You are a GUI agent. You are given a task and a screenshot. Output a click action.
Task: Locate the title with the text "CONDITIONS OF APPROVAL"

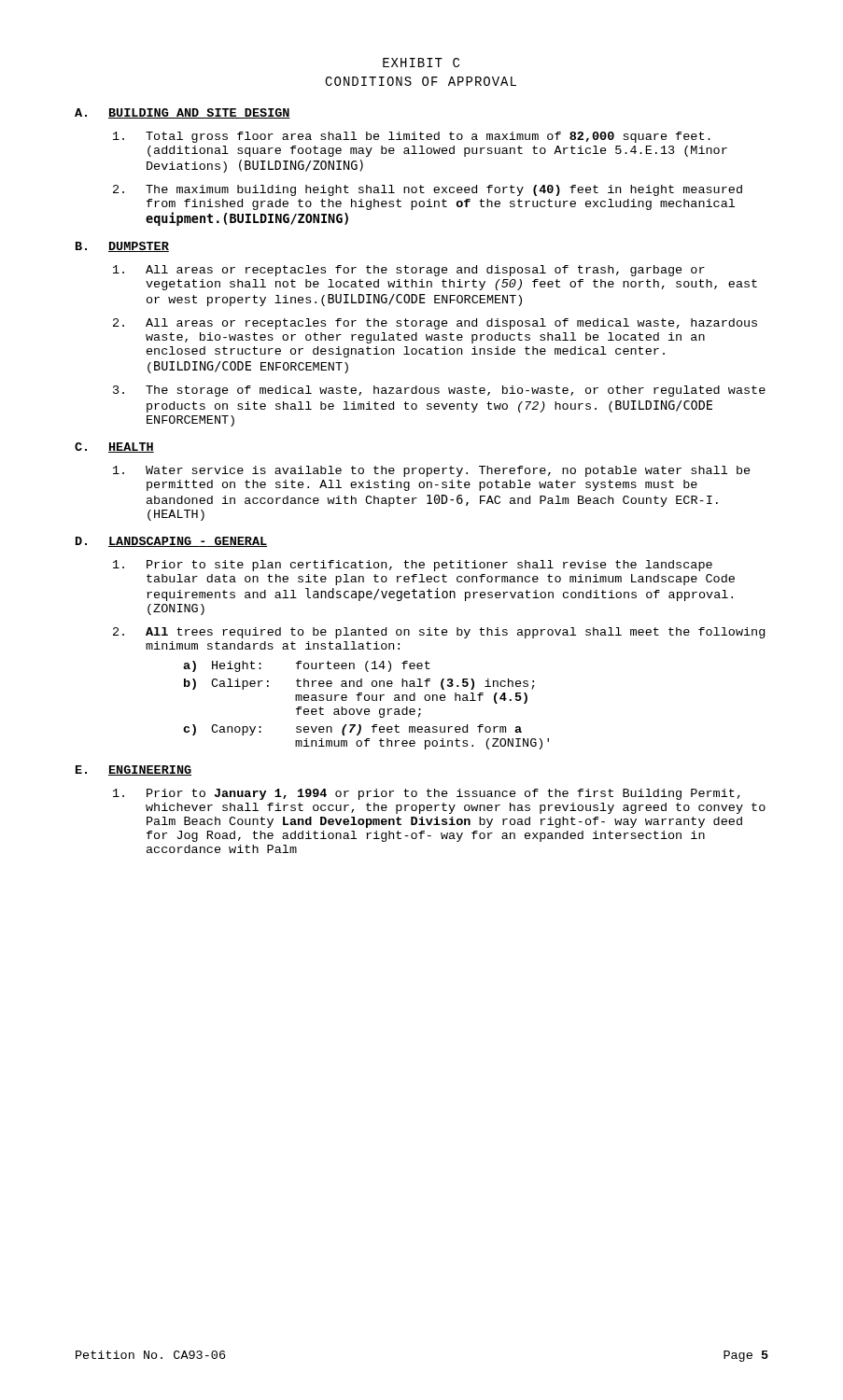[x=422, y=82]
